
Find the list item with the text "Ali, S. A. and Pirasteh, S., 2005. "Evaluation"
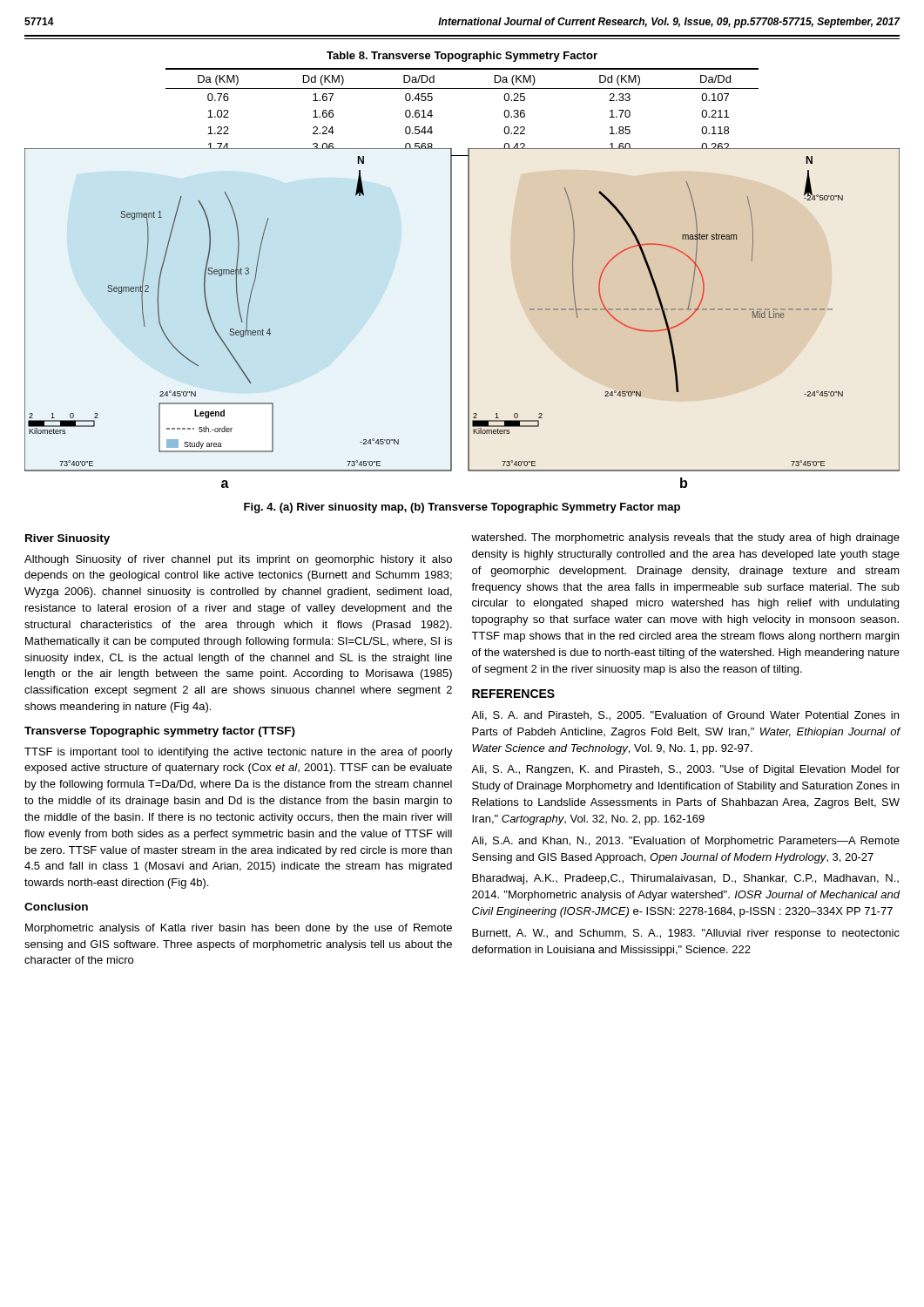pyautogui.click(x=686, y=731)
